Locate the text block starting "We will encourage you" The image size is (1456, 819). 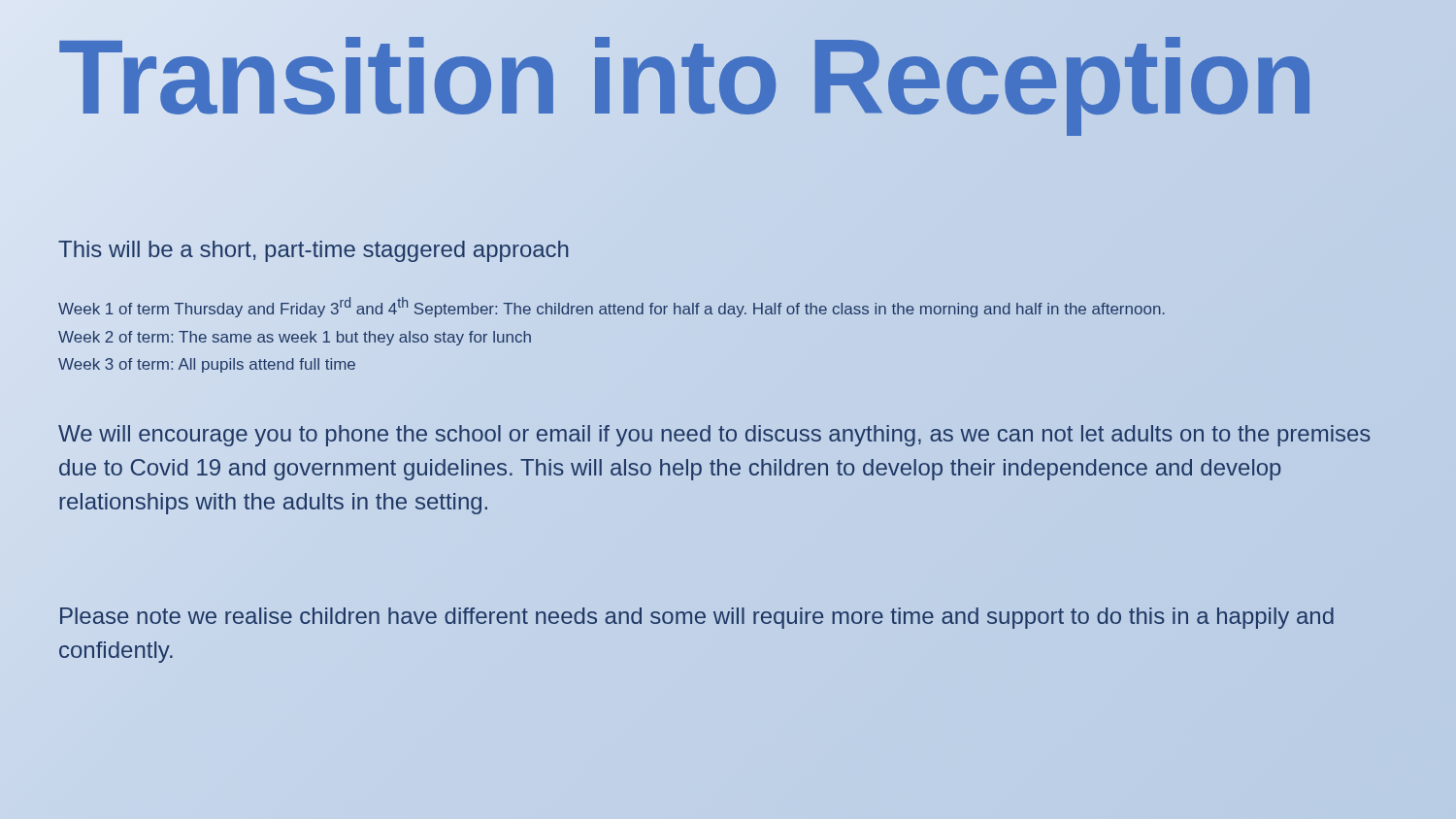715,467
